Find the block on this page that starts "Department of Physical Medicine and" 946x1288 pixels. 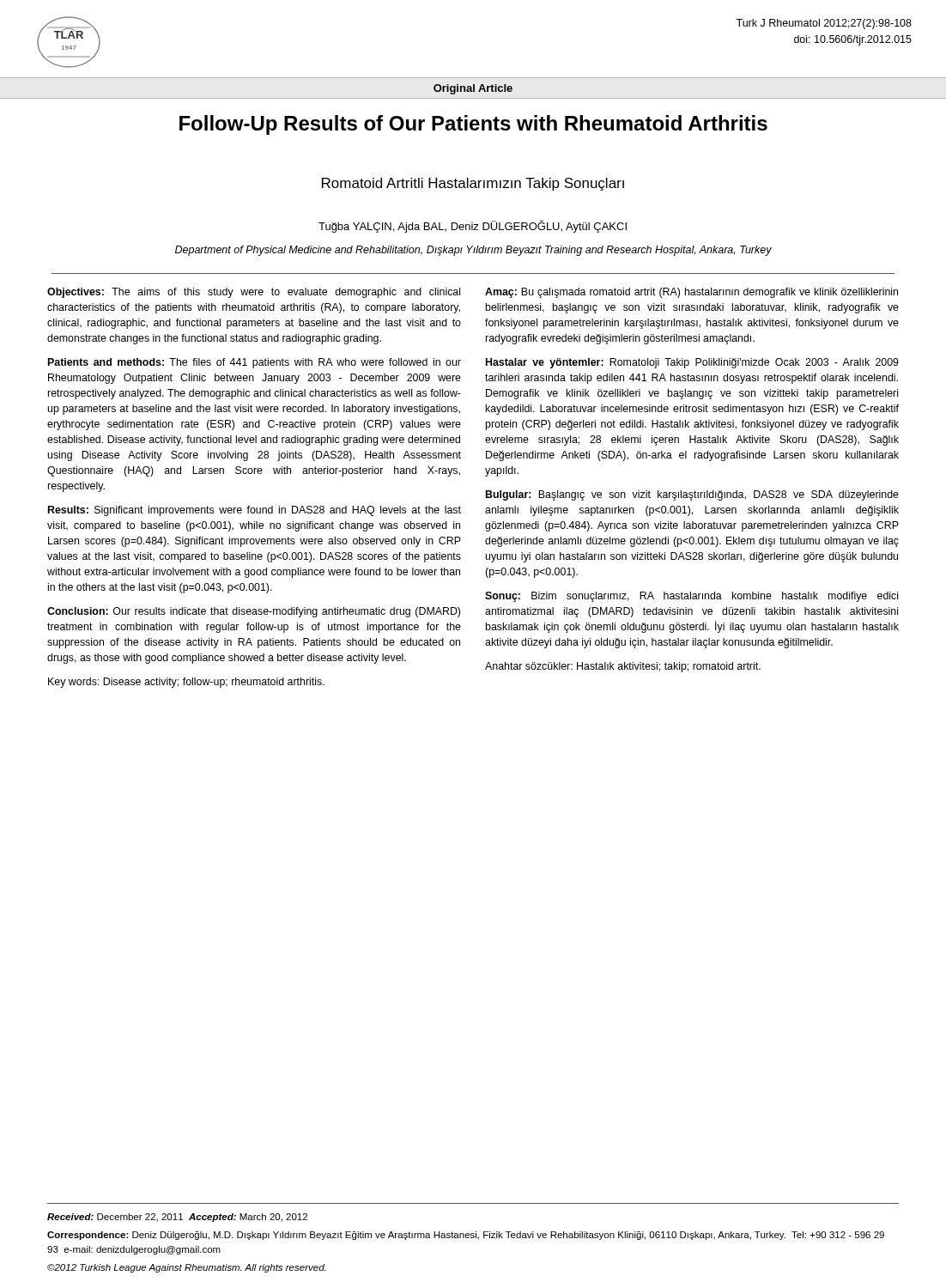pyautogui.click(x=473, y=250)
